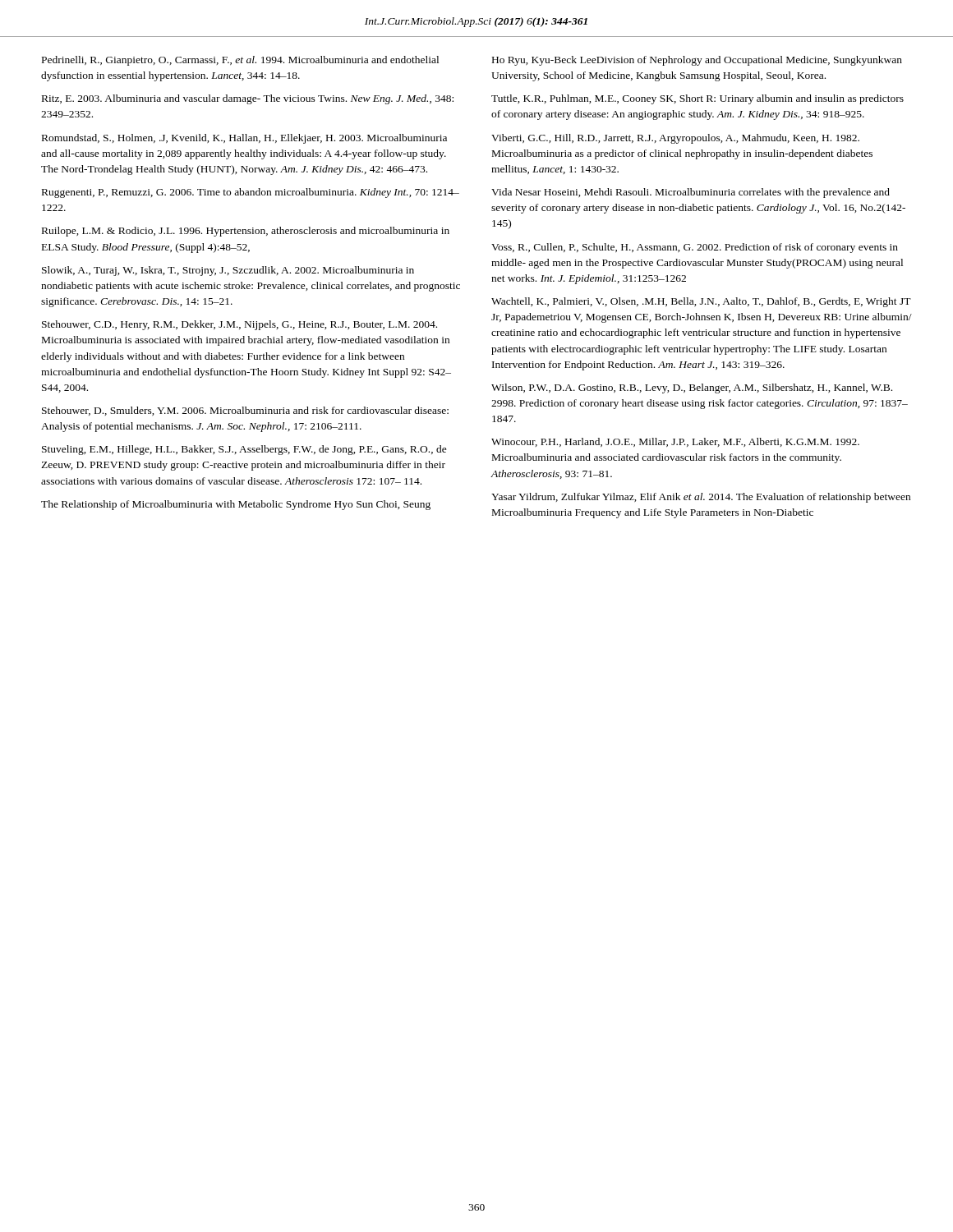
Task: Click the passage that begins "Viberti, G.C., Hill, R.D., Jarrett,"
Action: pyautogui.click(x=682, y=153)
